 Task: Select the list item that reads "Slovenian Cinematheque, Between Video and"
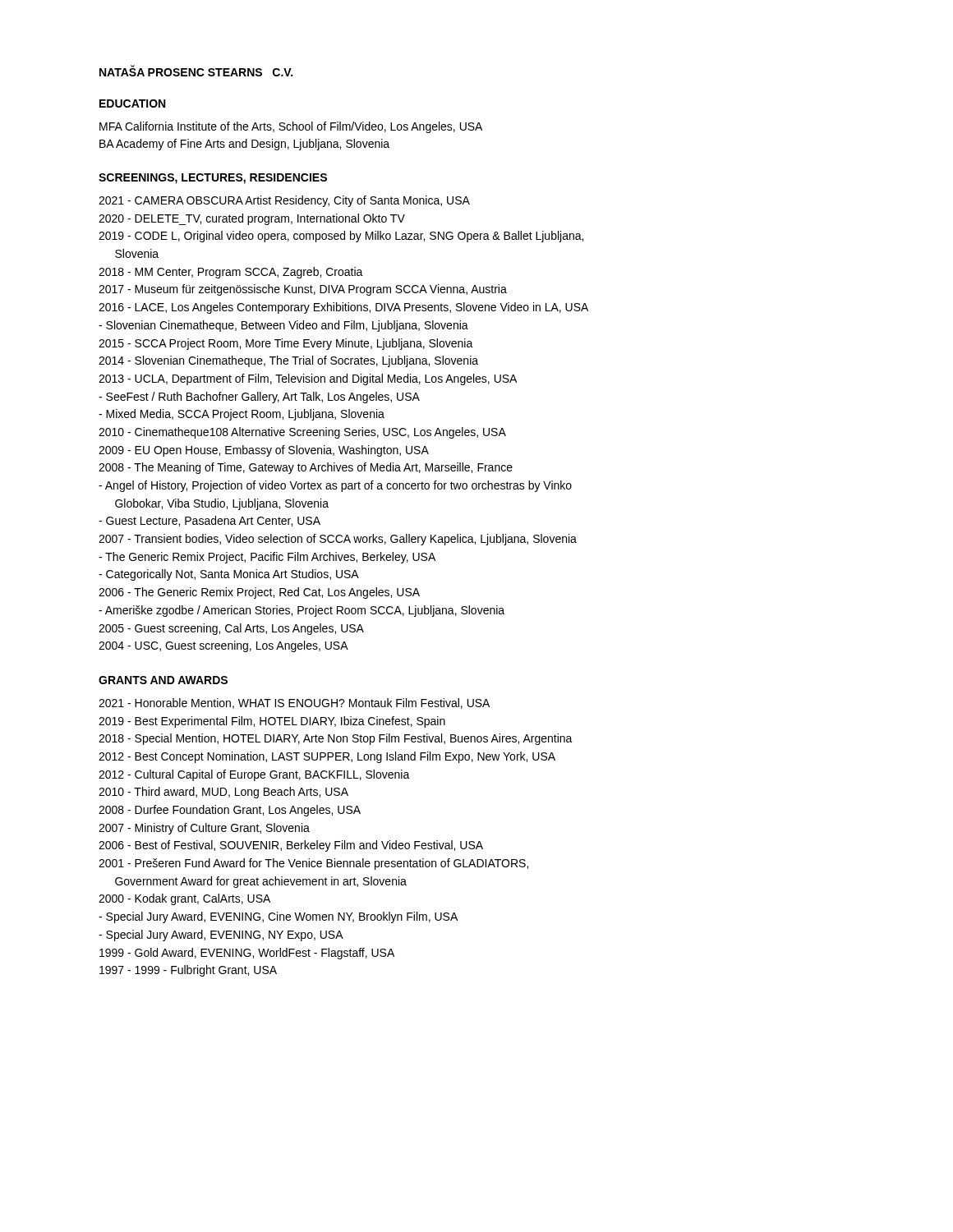coord(283,325)
